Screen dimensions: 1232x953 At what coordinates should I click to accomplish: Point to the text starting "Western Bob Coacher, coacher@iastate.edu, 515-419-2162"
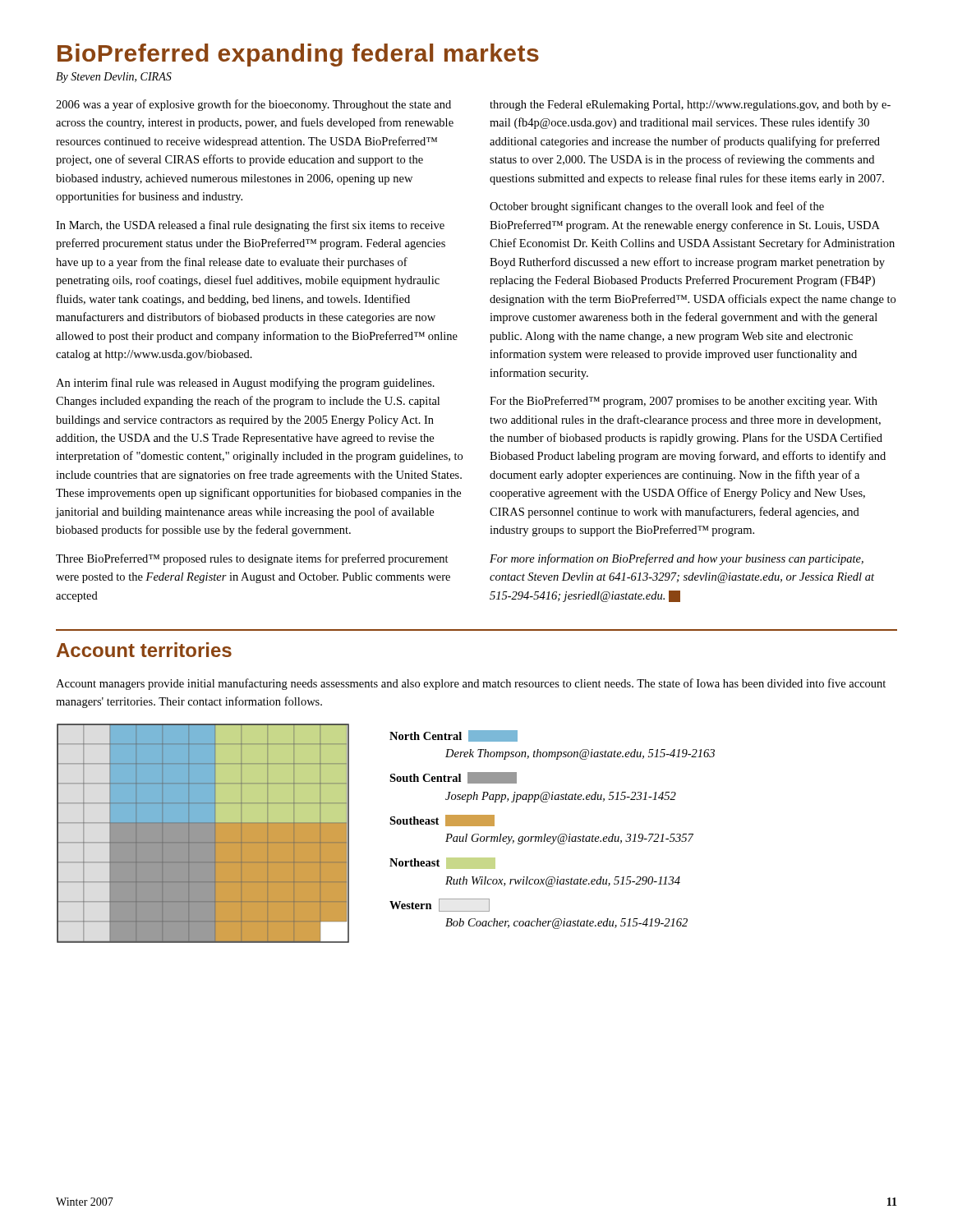643,914
